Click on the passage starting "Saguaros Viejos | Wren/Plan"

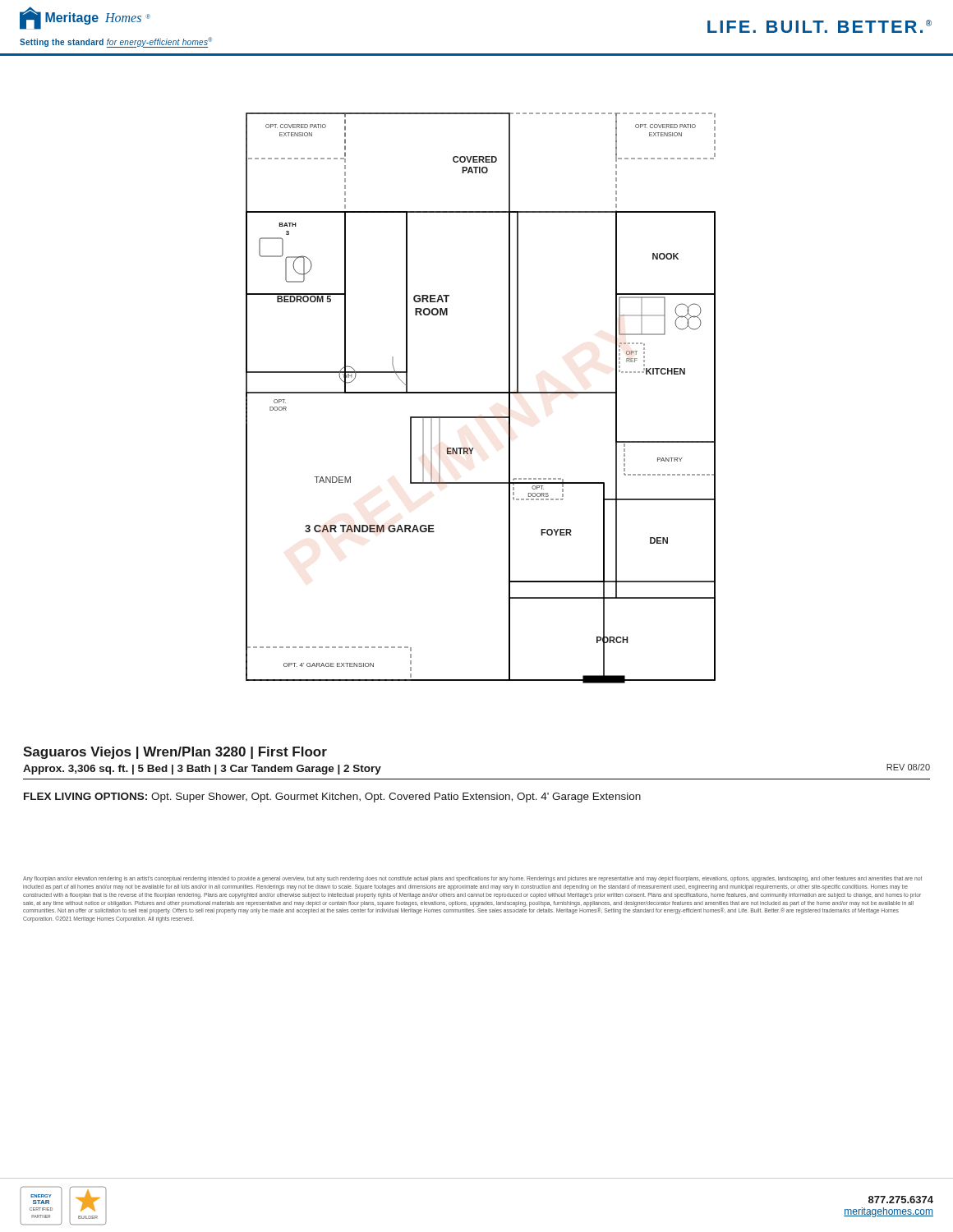(x=175, y=752)
